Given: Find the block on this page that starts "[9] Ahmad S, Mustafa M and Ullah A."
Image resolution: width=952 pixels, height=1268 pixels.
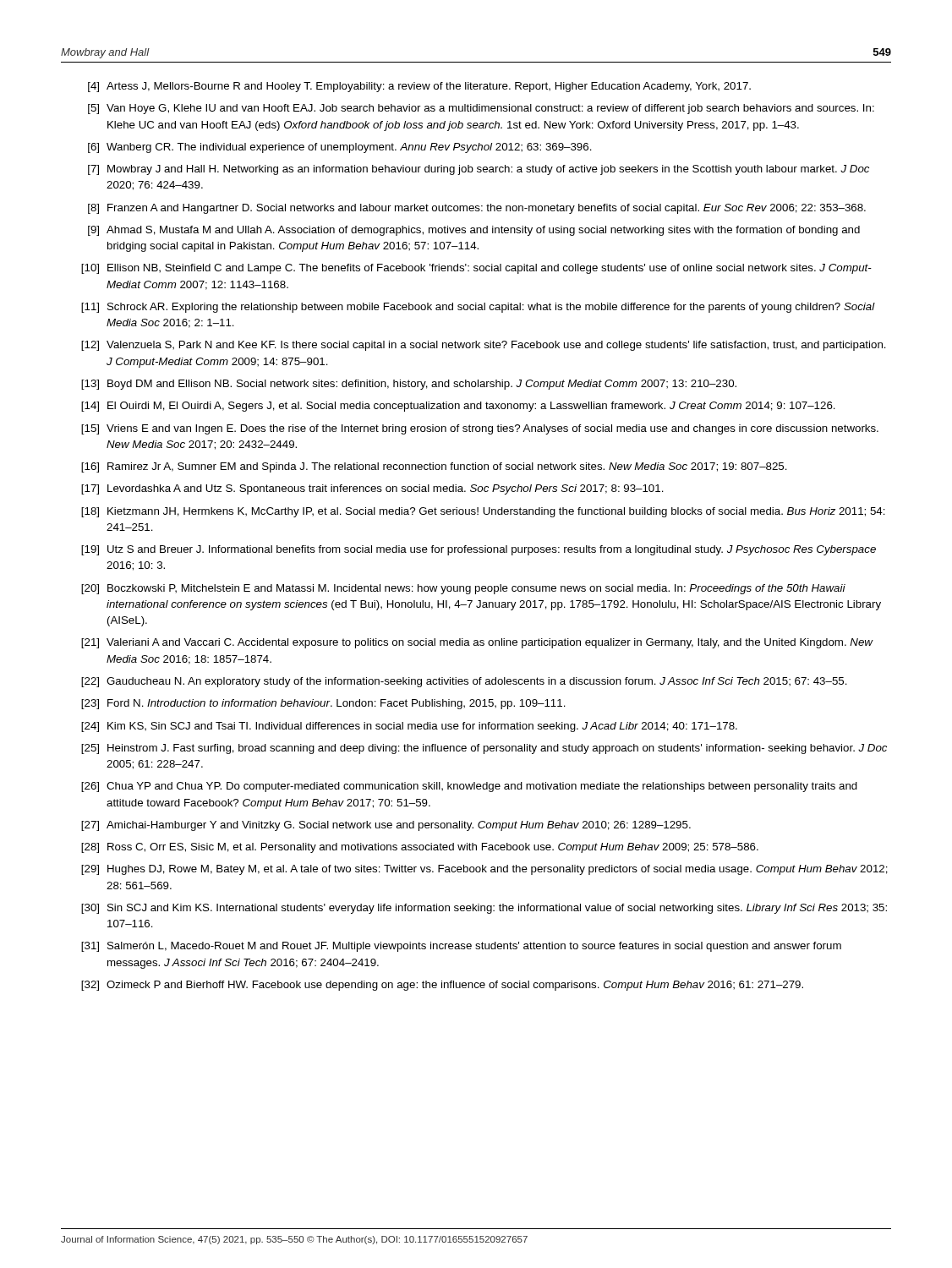Looking at the screenshot, I should coord(476,238).
